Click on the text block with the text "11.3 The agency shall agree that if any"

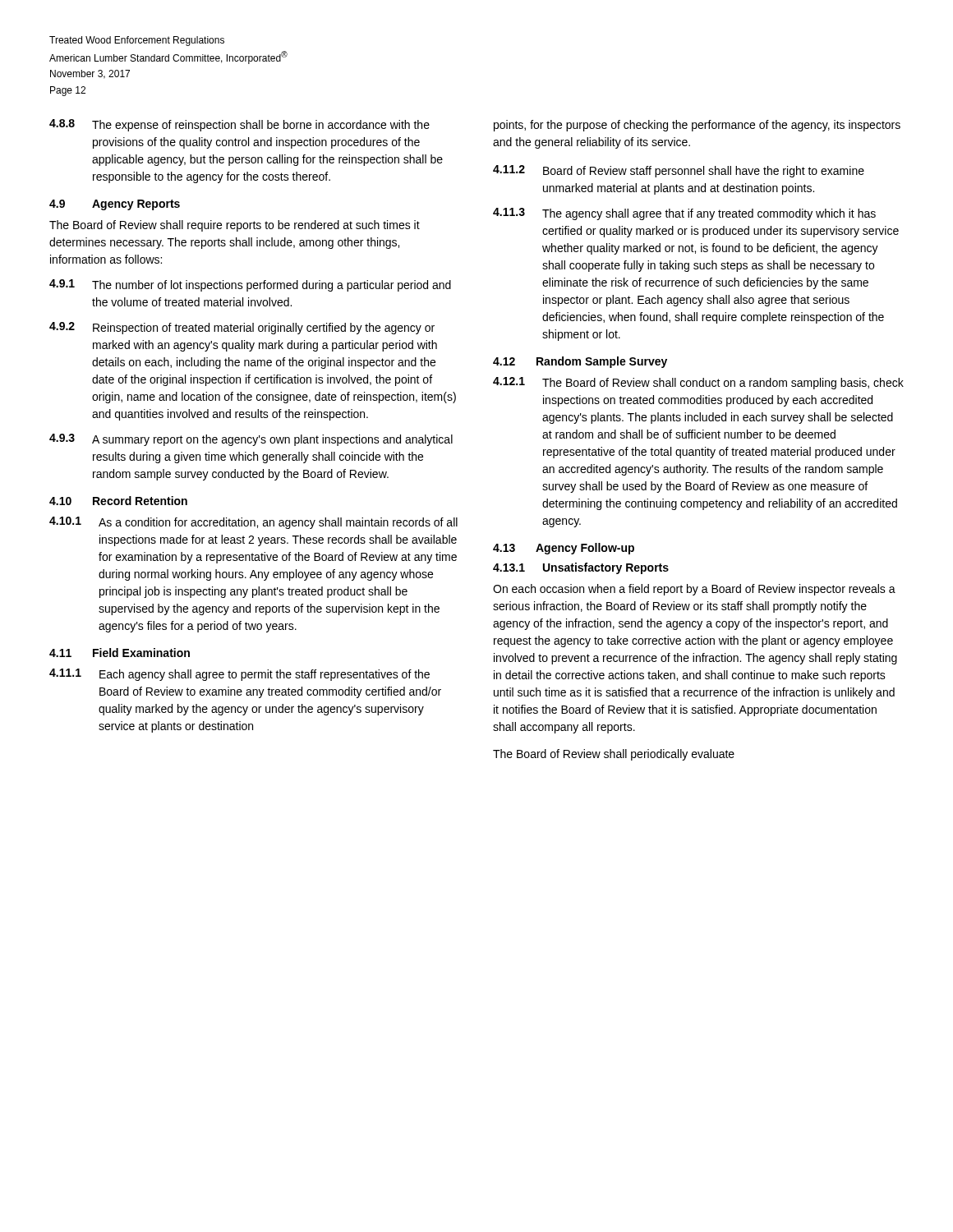(698, 274)
